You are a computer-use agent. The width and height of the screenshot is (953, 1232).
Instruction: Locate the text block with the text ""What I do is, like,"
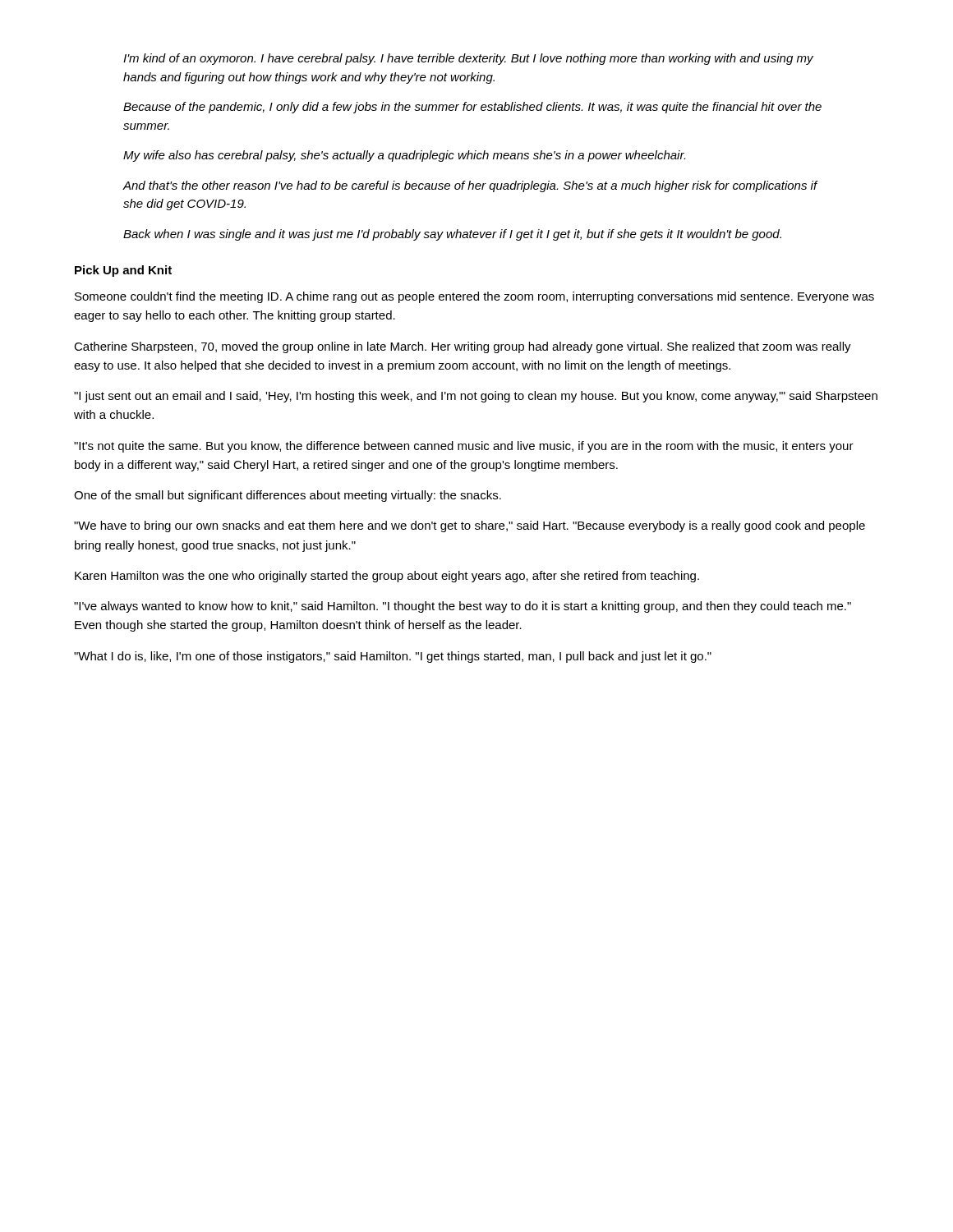click(x=393, y=655)
